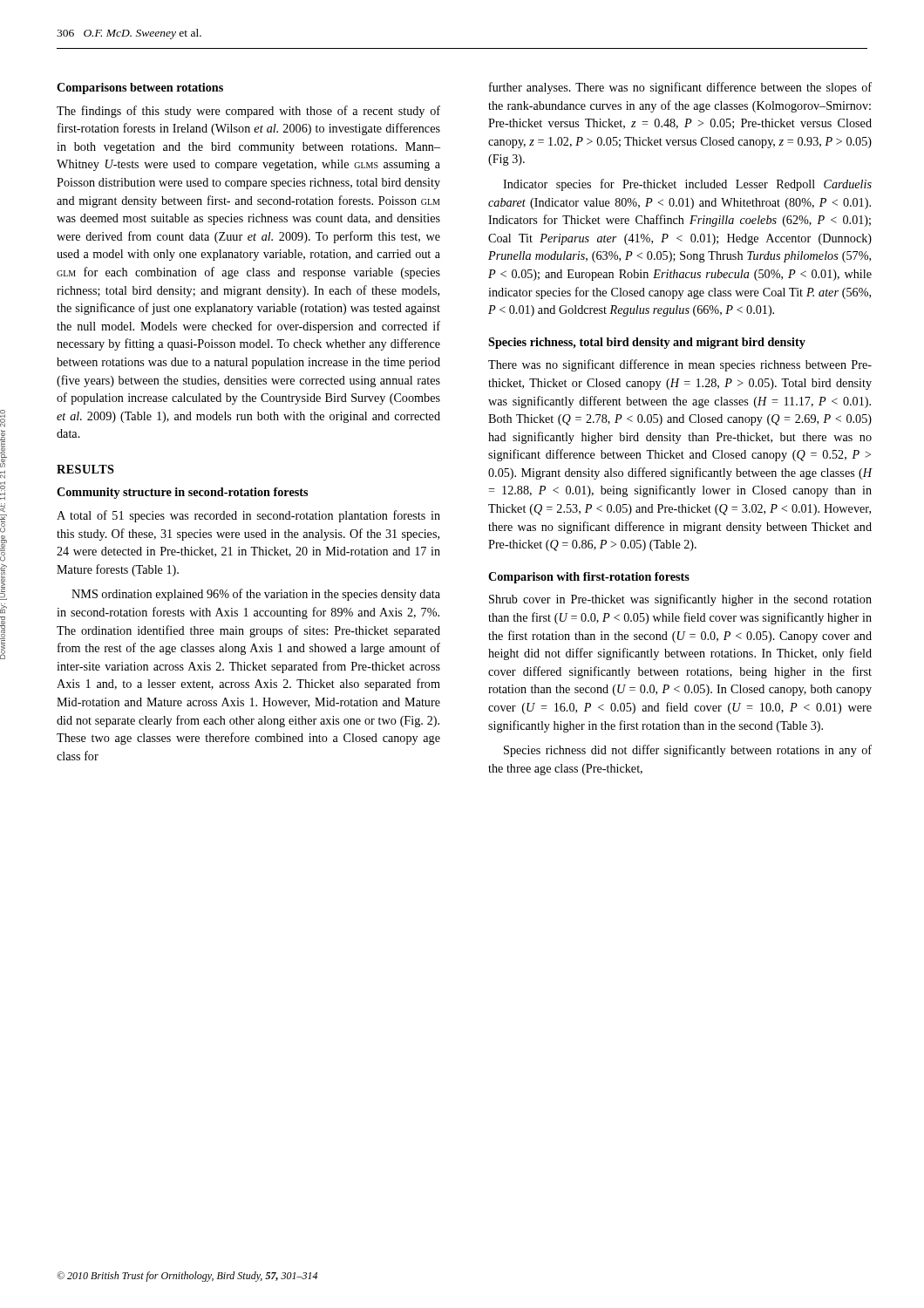Click on the text block that says "further analyses. There"

680,199
